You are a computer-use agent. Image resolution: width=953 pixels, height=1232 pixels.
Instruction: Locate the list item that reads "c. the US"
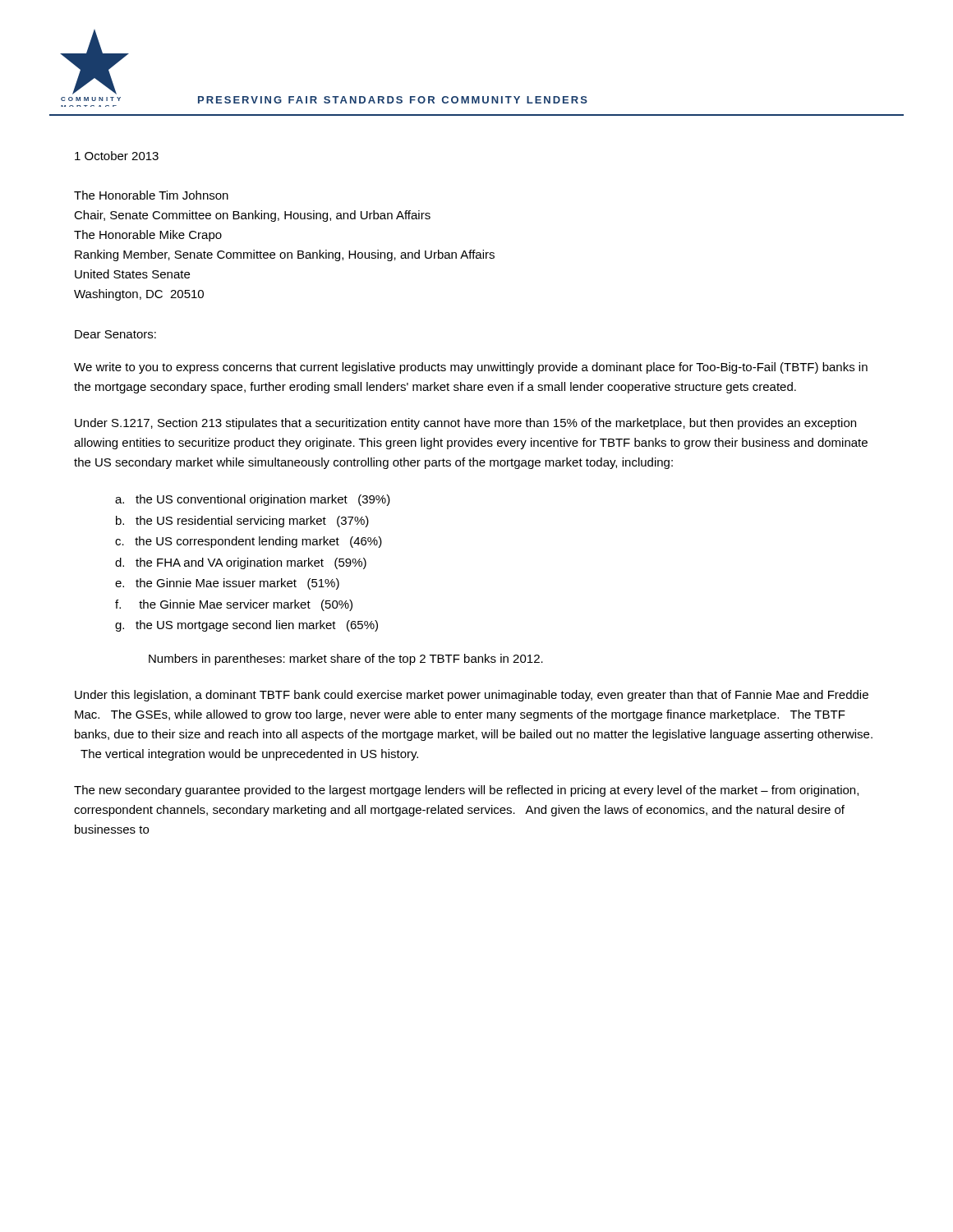(x=249, y=541)
